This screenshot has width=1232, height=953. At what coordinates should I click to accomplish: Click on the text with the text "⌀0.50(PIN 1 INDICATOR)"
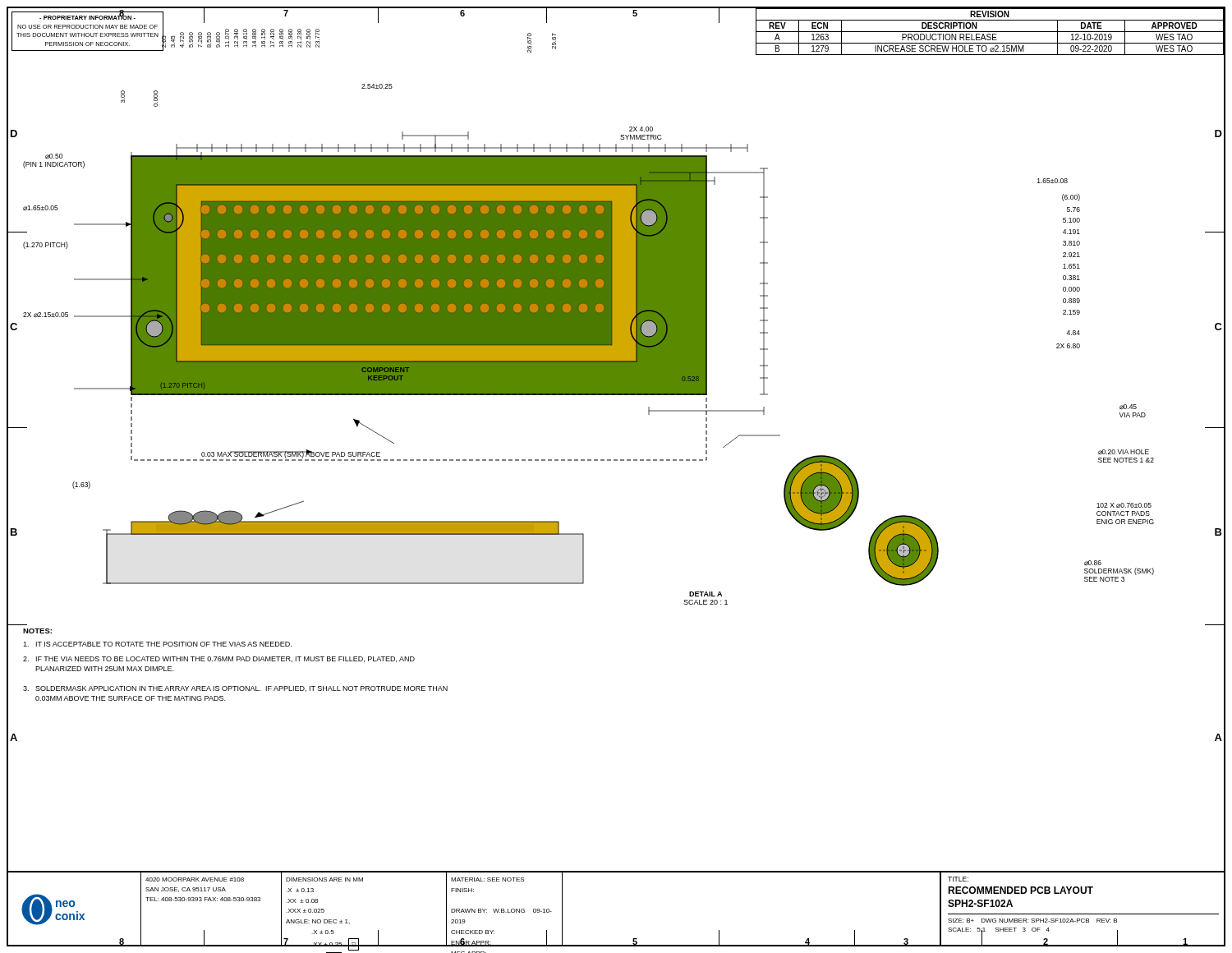(x=54, y=160)
